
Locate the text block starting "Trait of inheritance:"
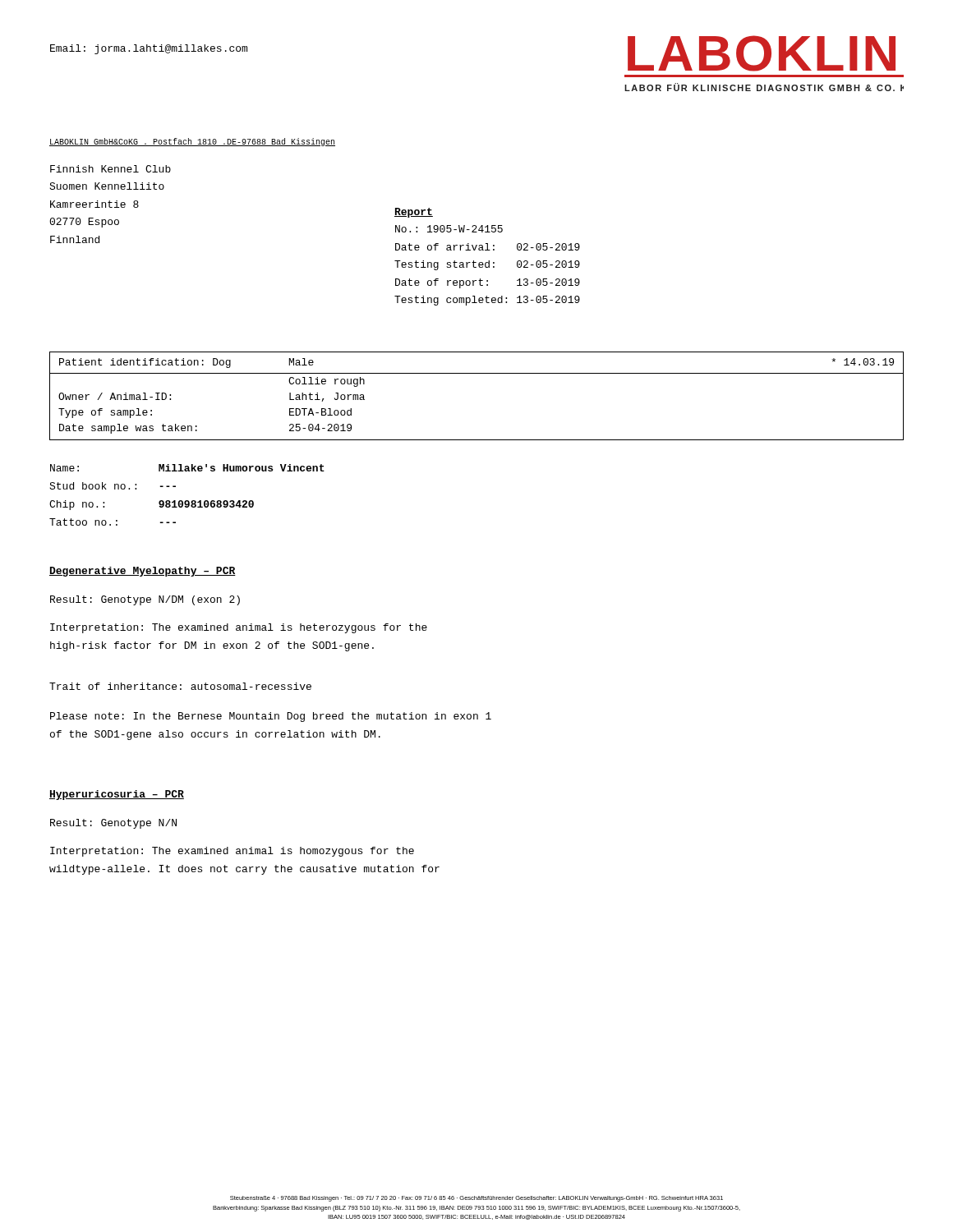[x=181, y=687]
